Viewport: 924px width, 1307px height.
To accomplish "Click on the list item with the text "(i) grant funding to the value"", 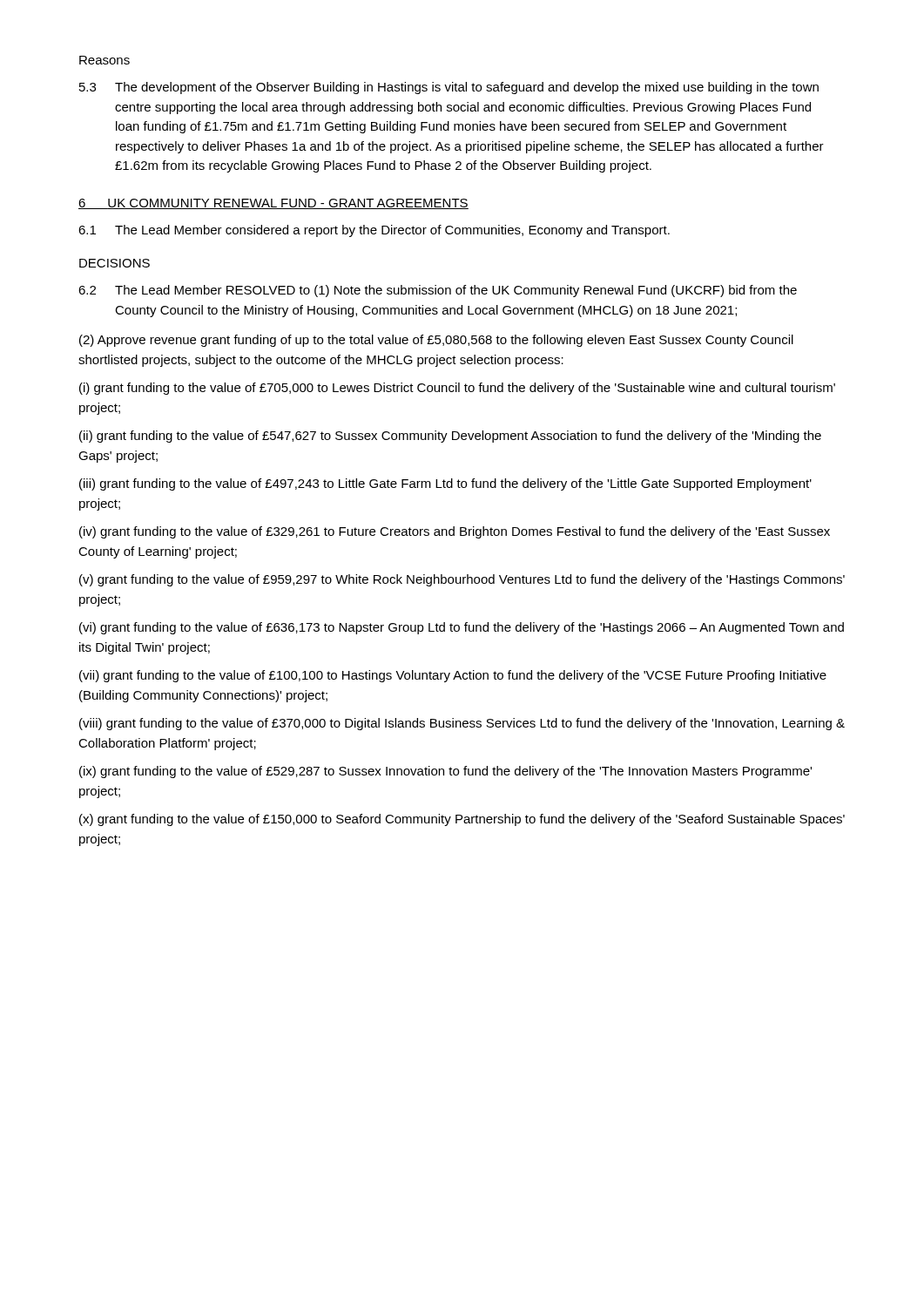I will tap(457, 397).
